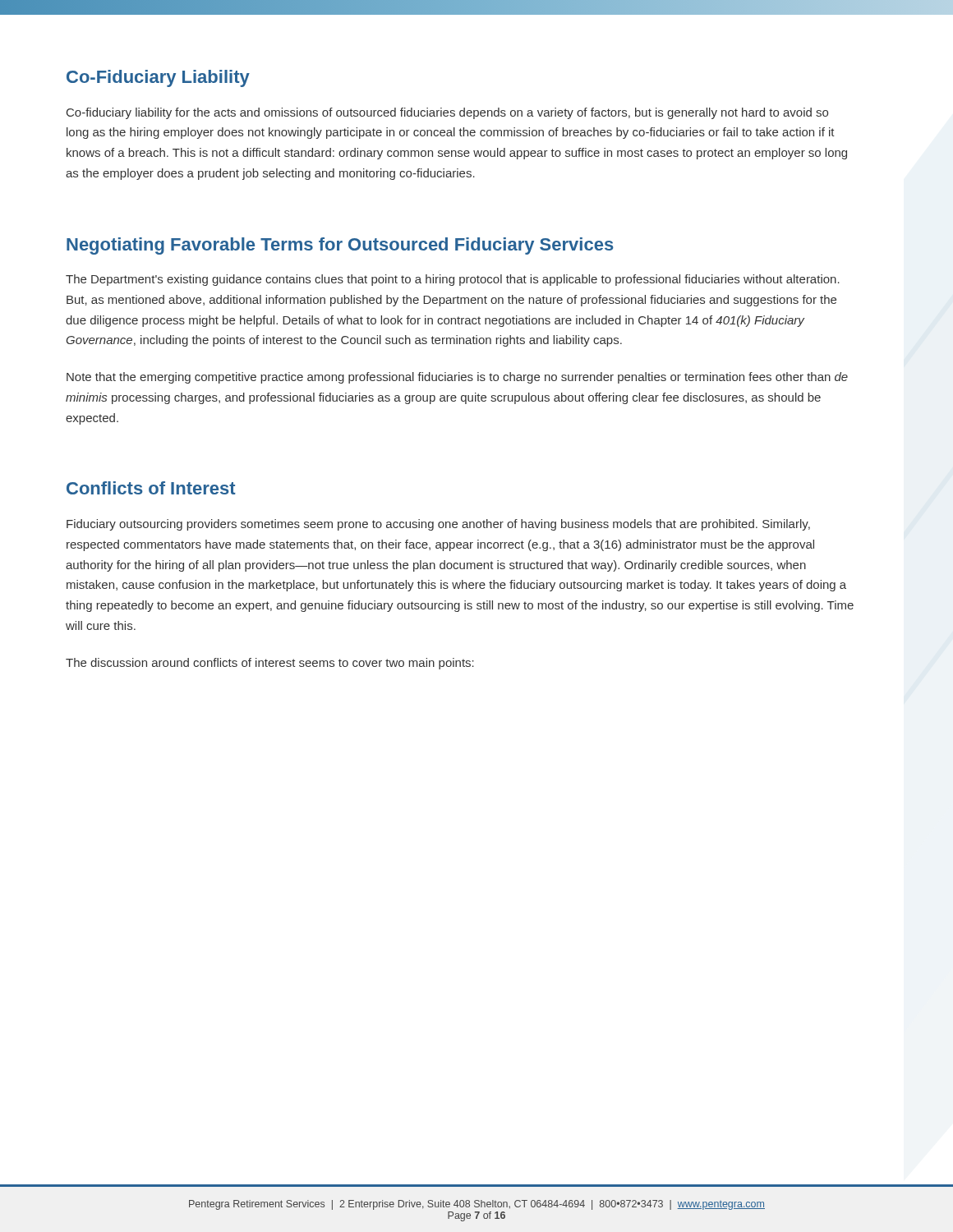Find "Conflicts of Interest" on this page
Image resolution: width=953 pixels, height=1232 pixels.
pyautogui.click(x=151, y=489)
